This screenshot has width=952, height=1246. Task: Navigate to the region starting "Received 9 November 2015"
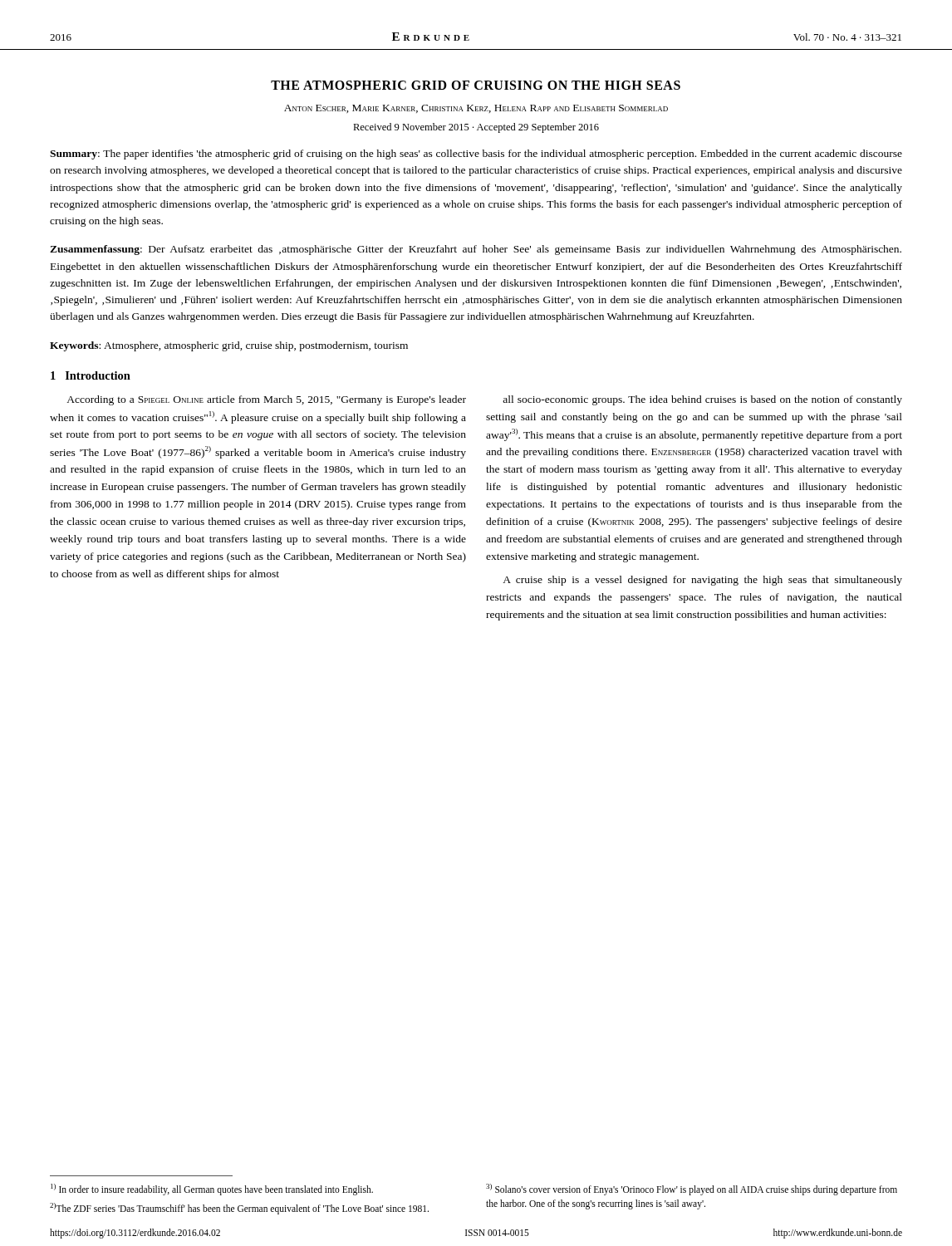pos(476,127)
